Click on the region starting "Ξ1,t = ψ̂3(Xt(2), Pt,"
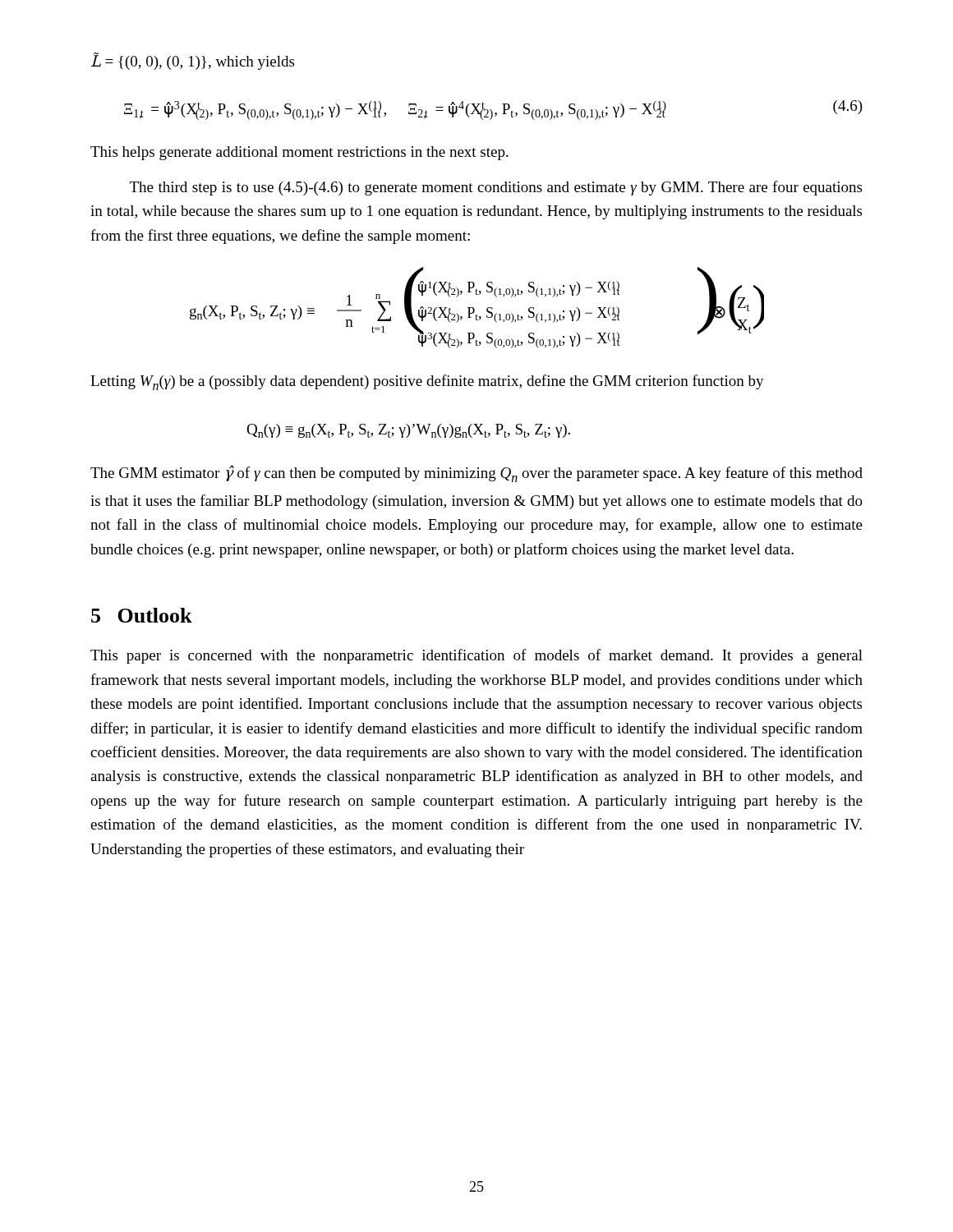 pos(493,106)
